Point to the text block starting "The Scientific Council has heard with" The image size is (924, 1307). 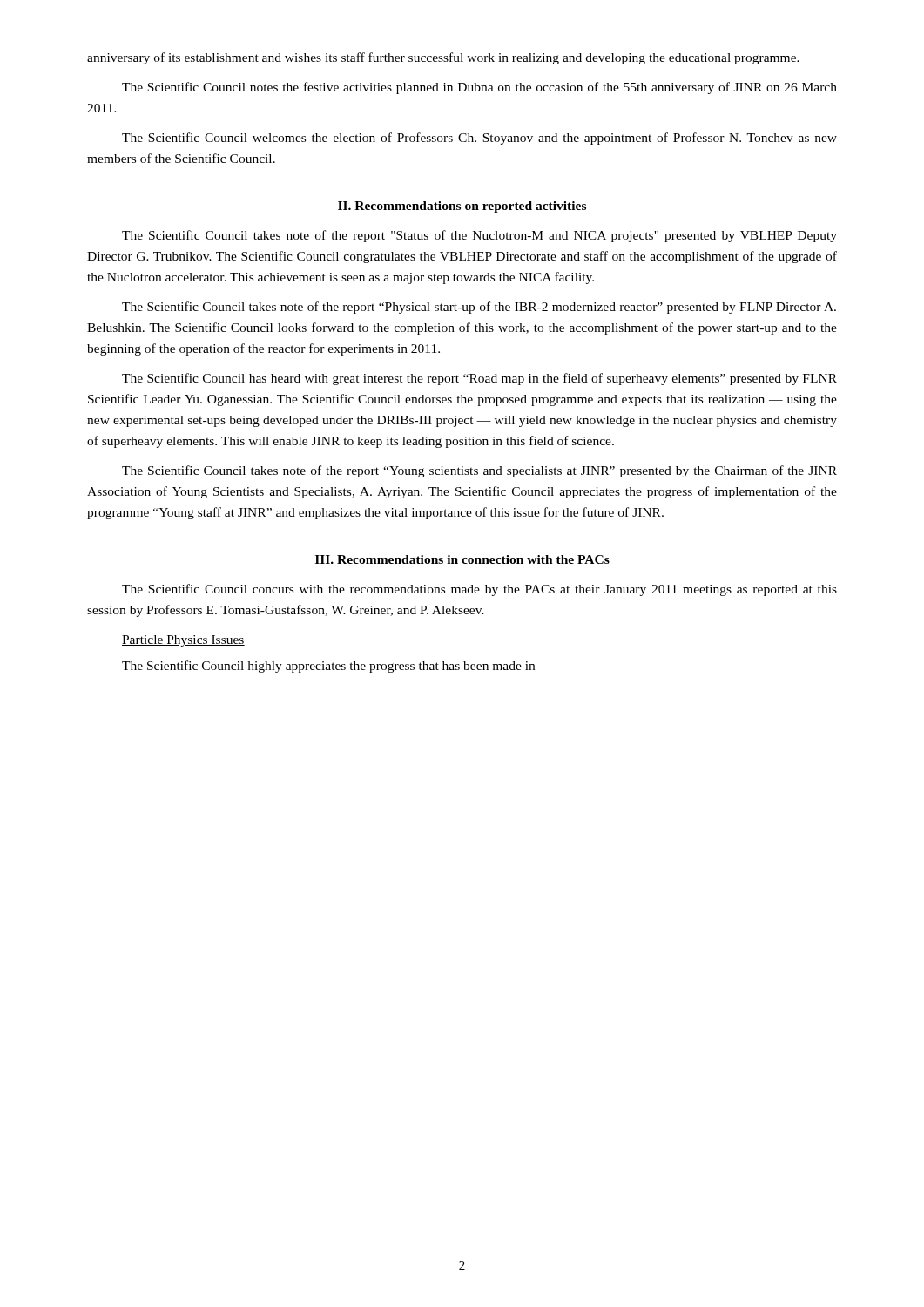pyautogui.click(x=462, y=410)
